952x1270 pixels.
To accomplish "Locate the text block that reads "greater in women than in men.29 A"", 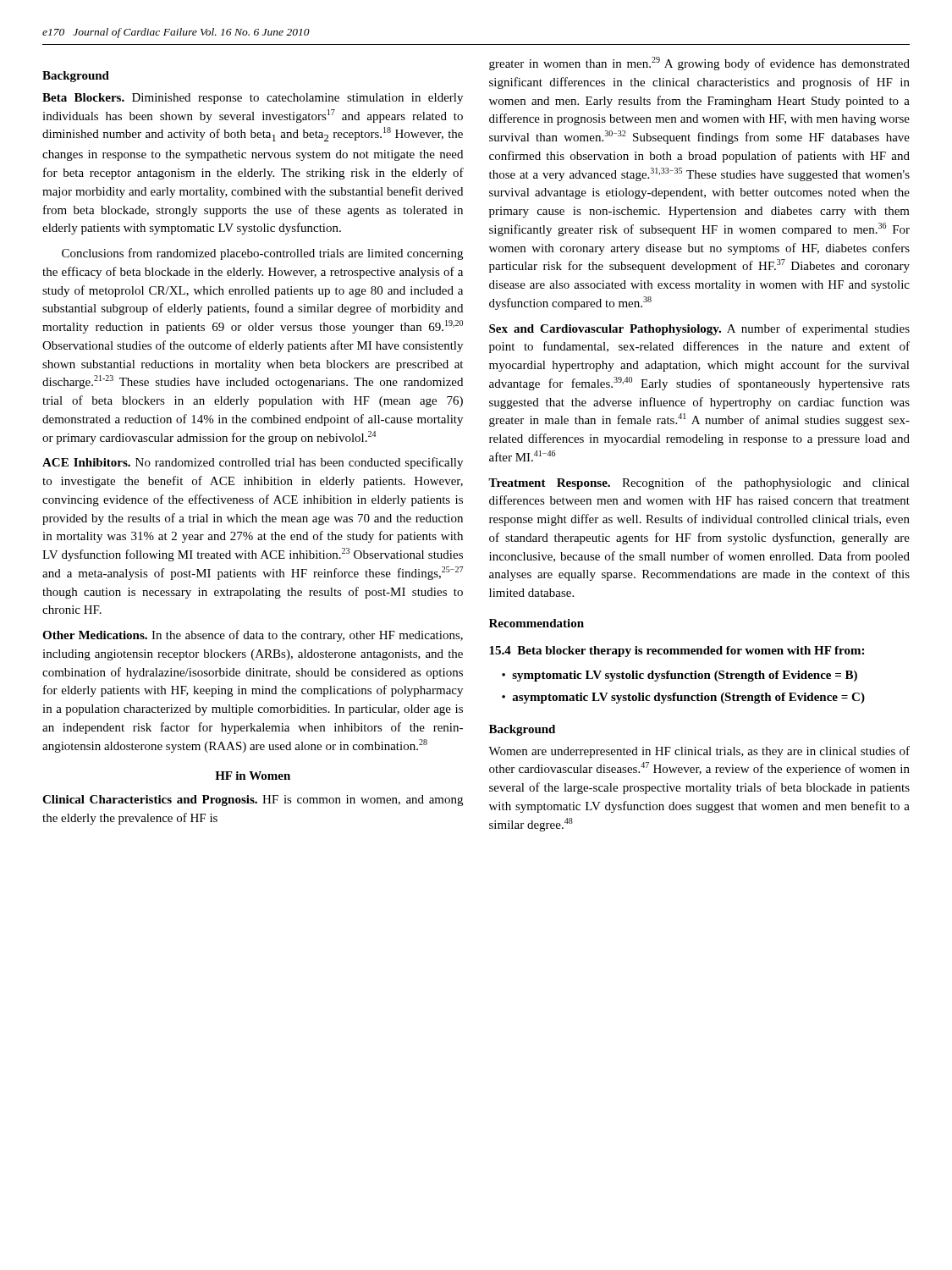I will 699,184.
